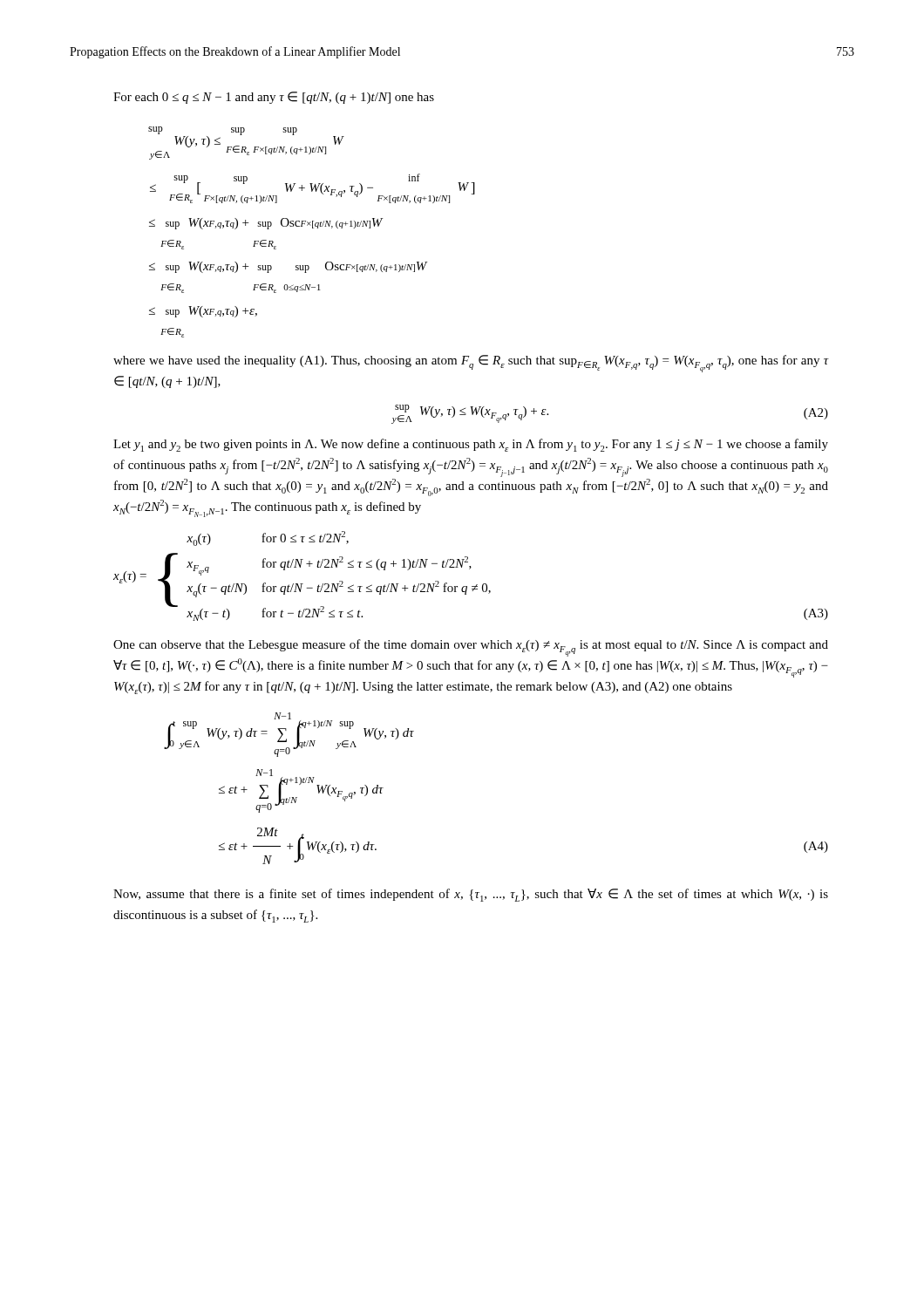This screenshot has width=924, height=1308.
Task: Select the formula with the text "xε(τ) = { x0(τ)"
Action: point(471,576)
